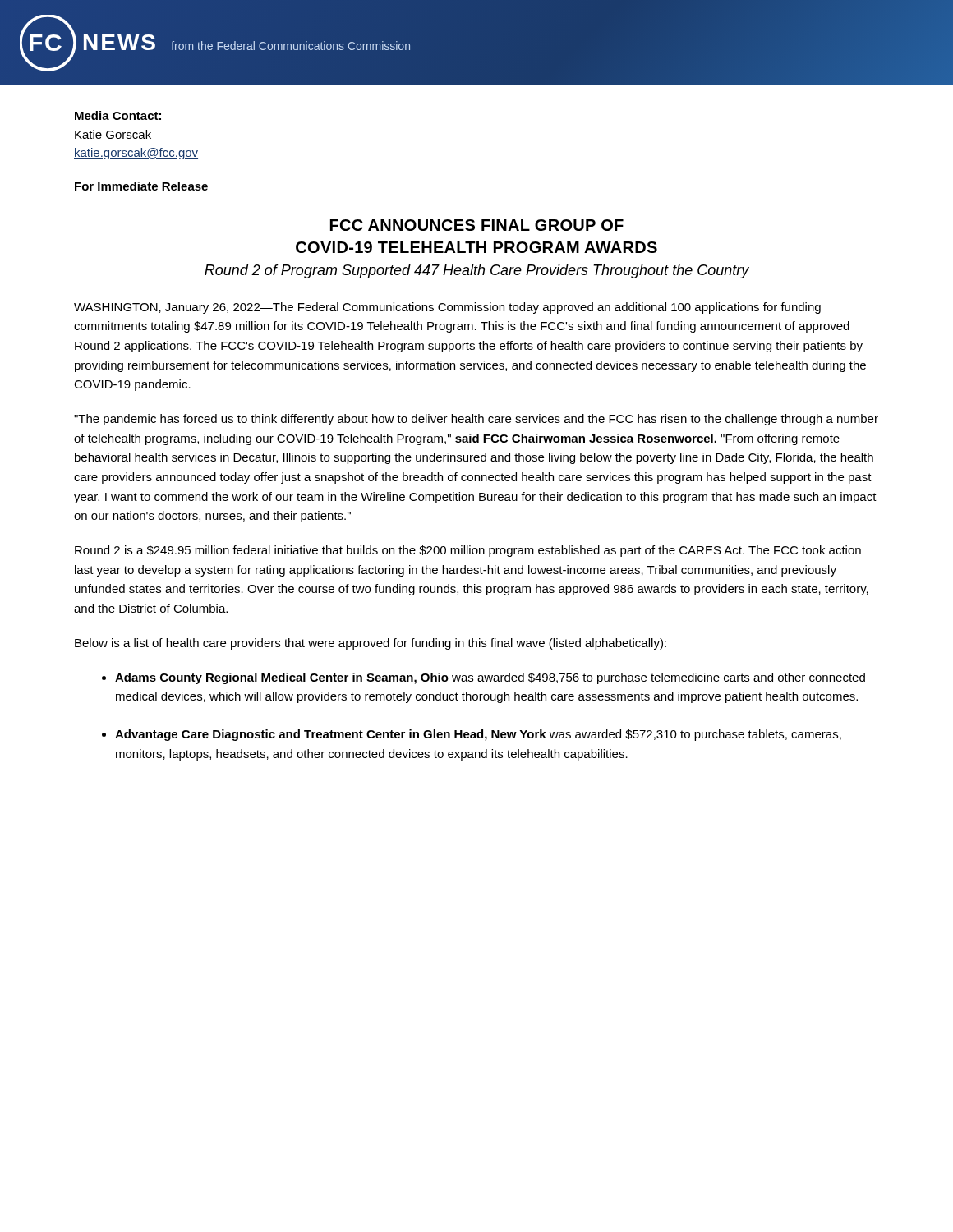Locate the element starting "For Immediate Release"
The image size is (953, 1232).
141,186
